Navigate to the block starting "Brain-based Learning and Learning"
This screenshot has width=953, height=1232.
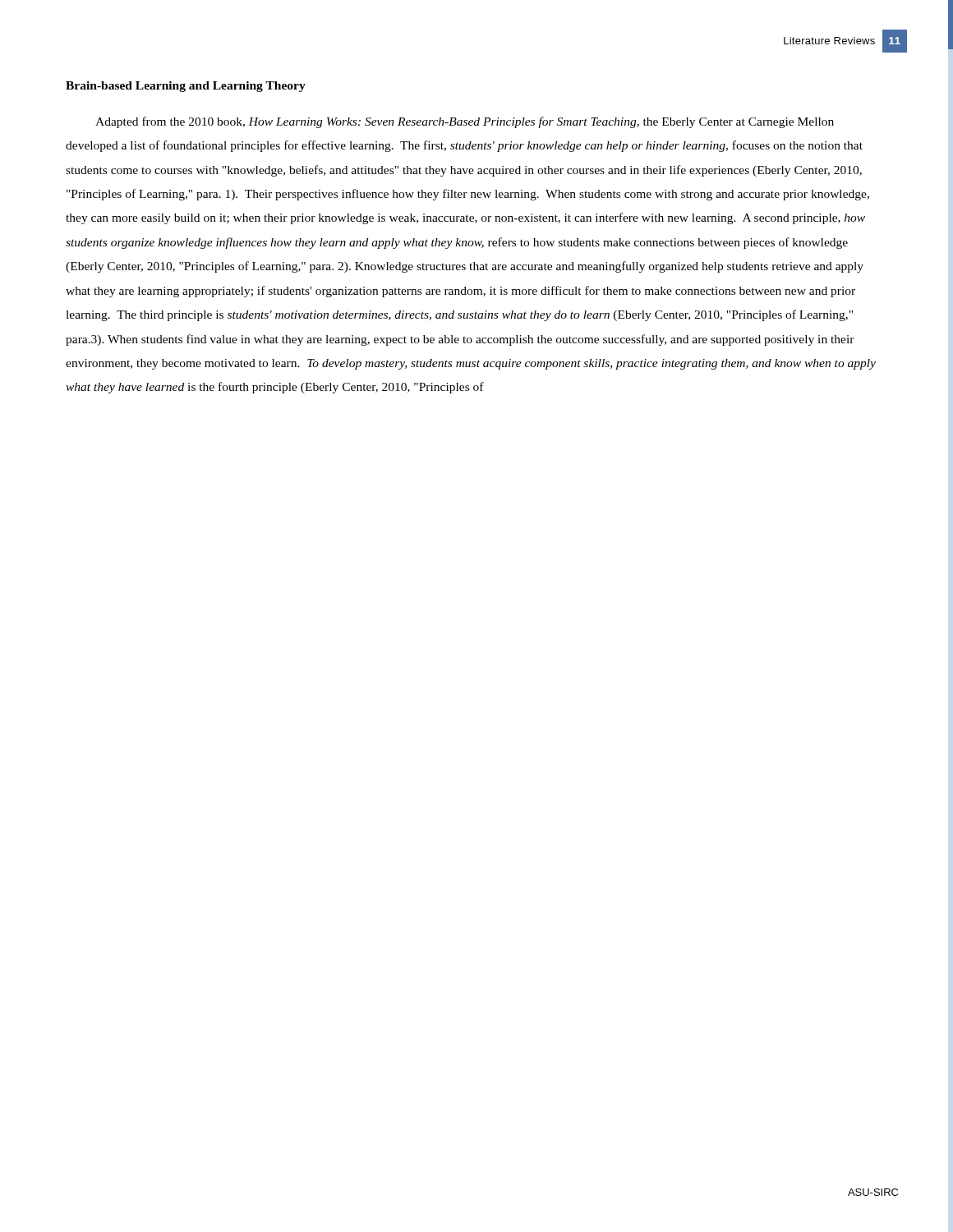186,85
